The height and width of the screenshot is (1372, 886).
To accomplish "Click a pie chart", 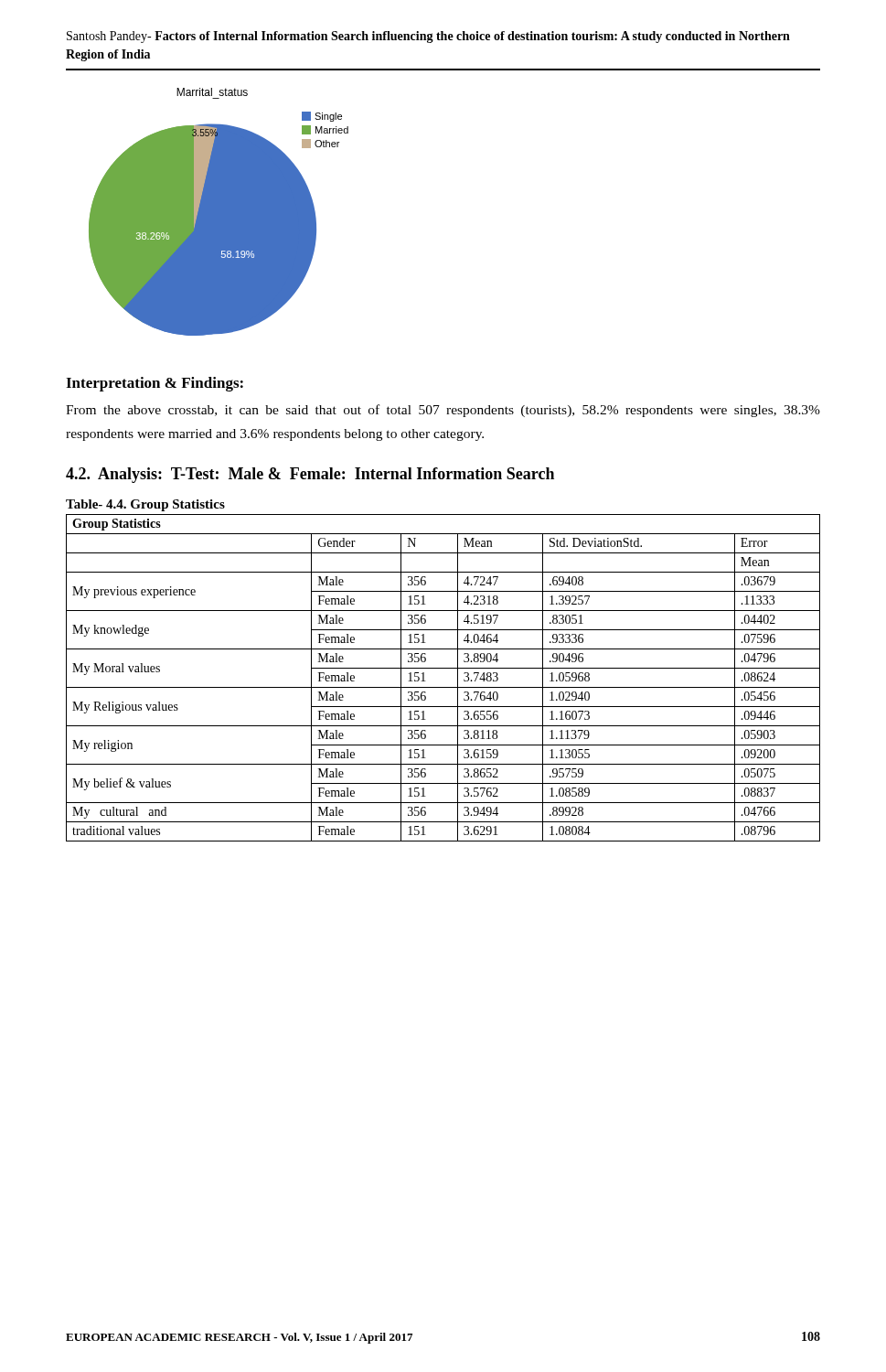I will coord(443,219).
